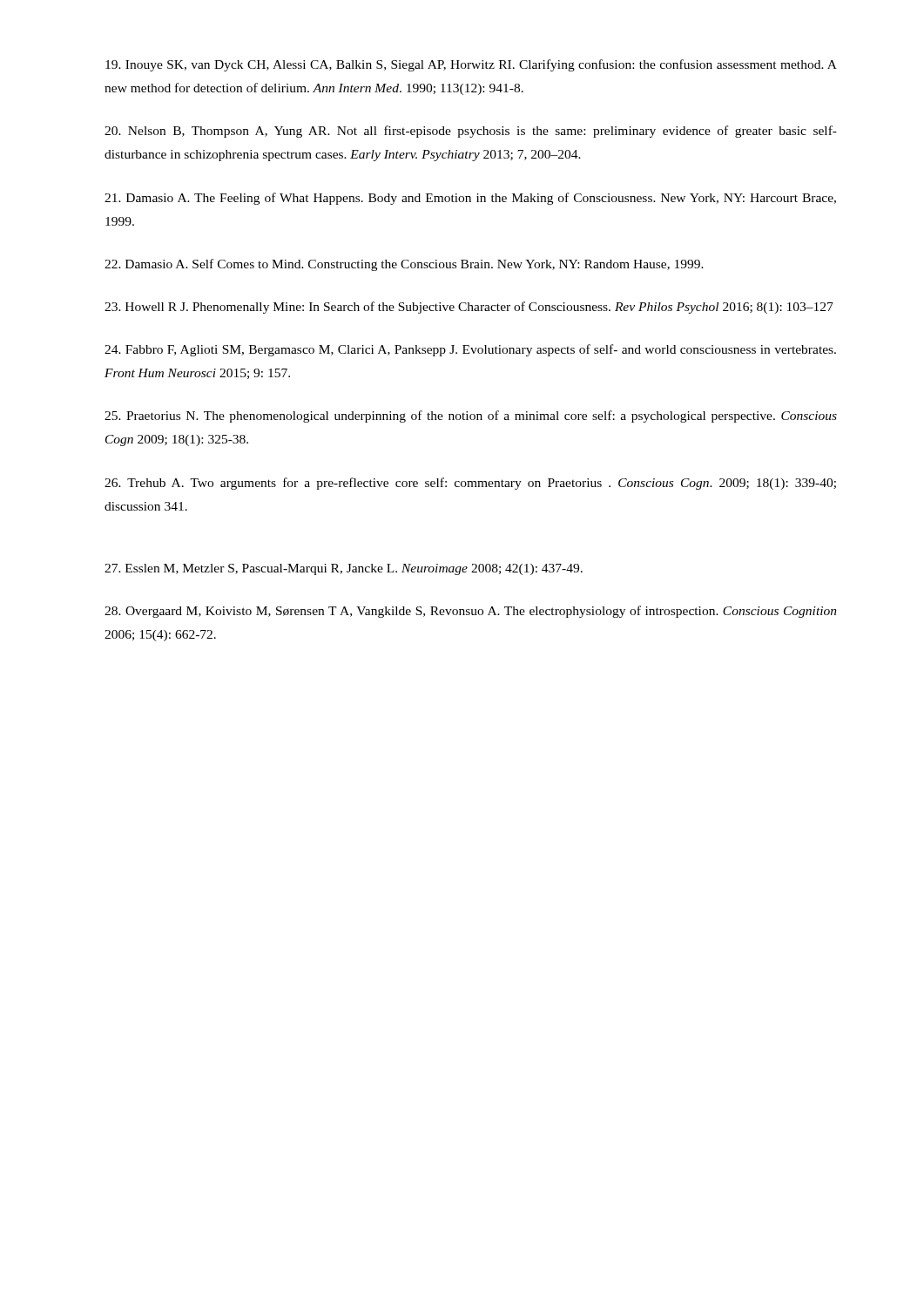Viewport: 924px width, 1307px height.
Task: Point to the block starting "27. Esslen M,"
Action: tap(344, 567)
